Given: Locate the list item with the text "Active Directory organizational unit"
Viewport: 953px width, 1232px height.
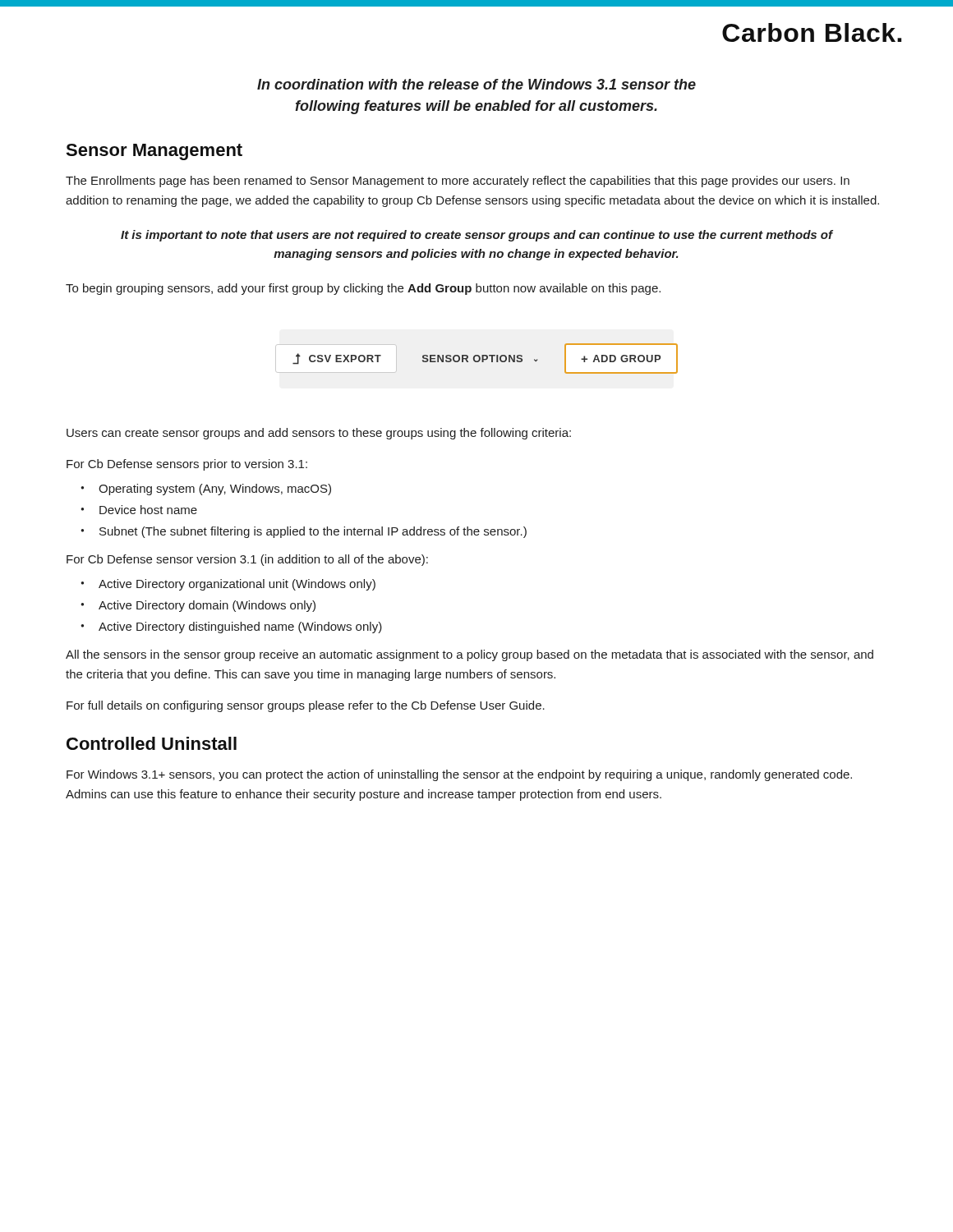Looking at the screenshot, I should click(237, 583).
